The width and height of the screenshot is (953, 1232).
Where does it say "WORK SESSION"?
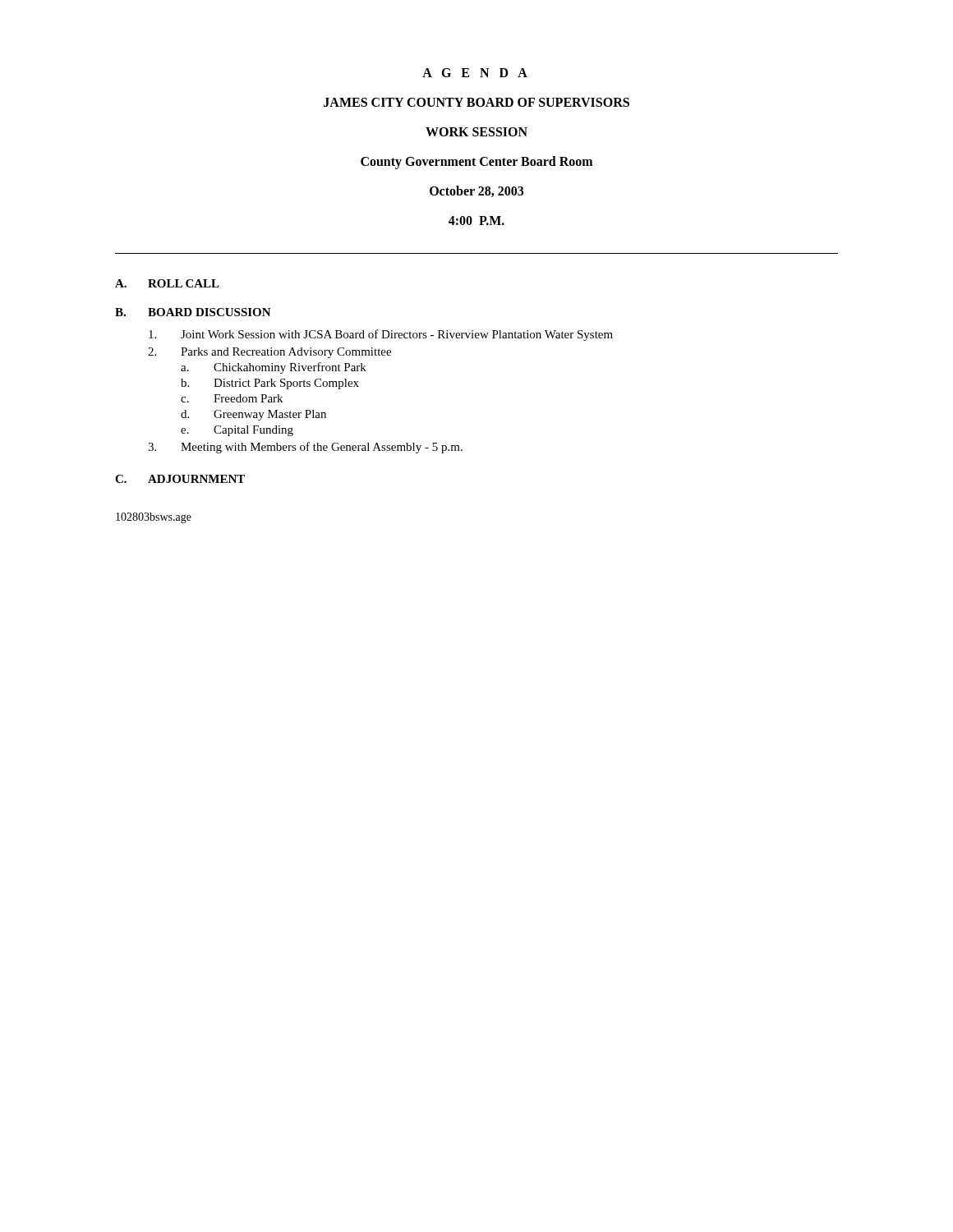click(476, 132)
